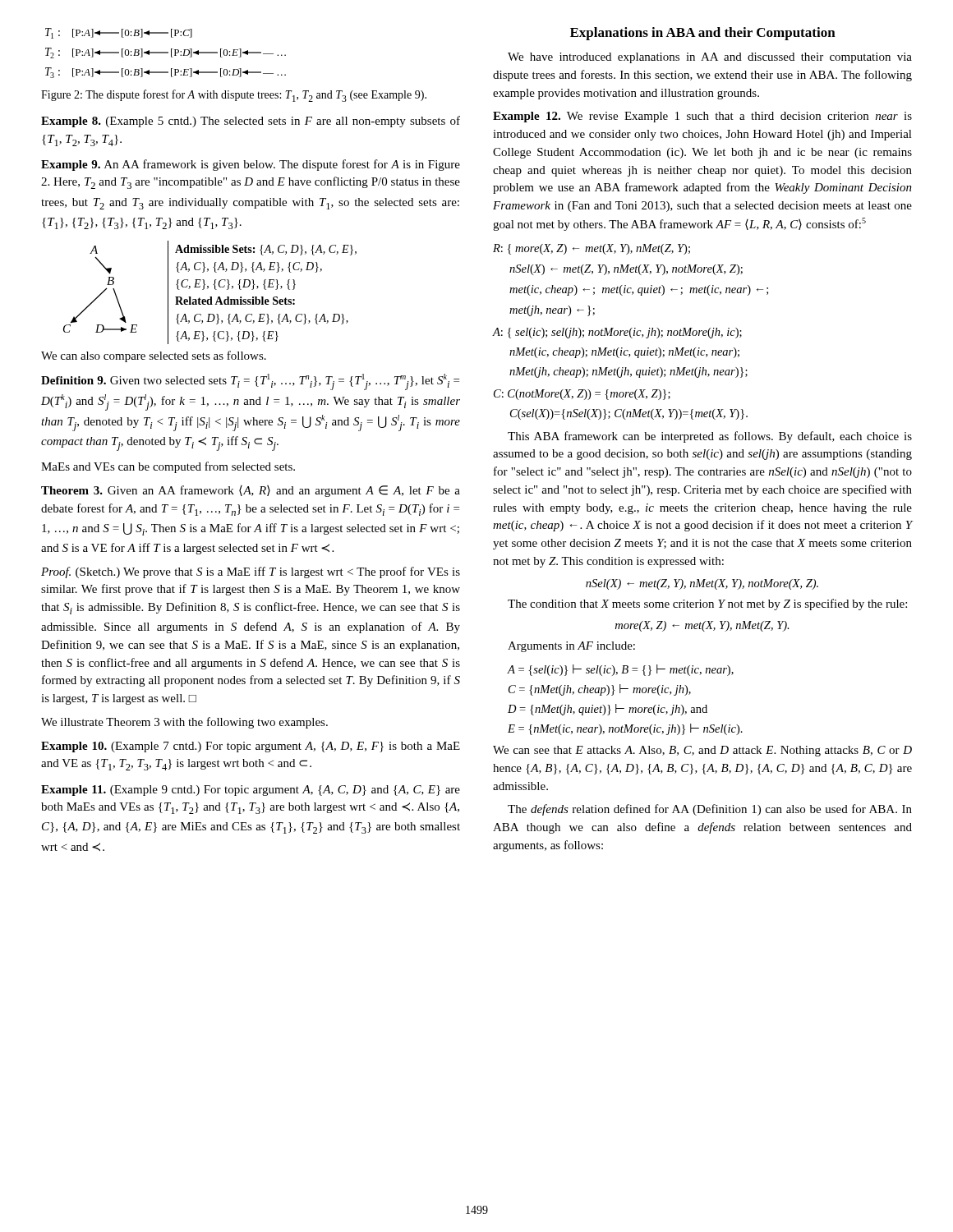This screenshot has height=1232, width=953.
Task: Locate the region starting "A: { sel(ic); sel(jh); notMore(ic, jh); notMore(jh, ic);"
Action: coord(702,352)
